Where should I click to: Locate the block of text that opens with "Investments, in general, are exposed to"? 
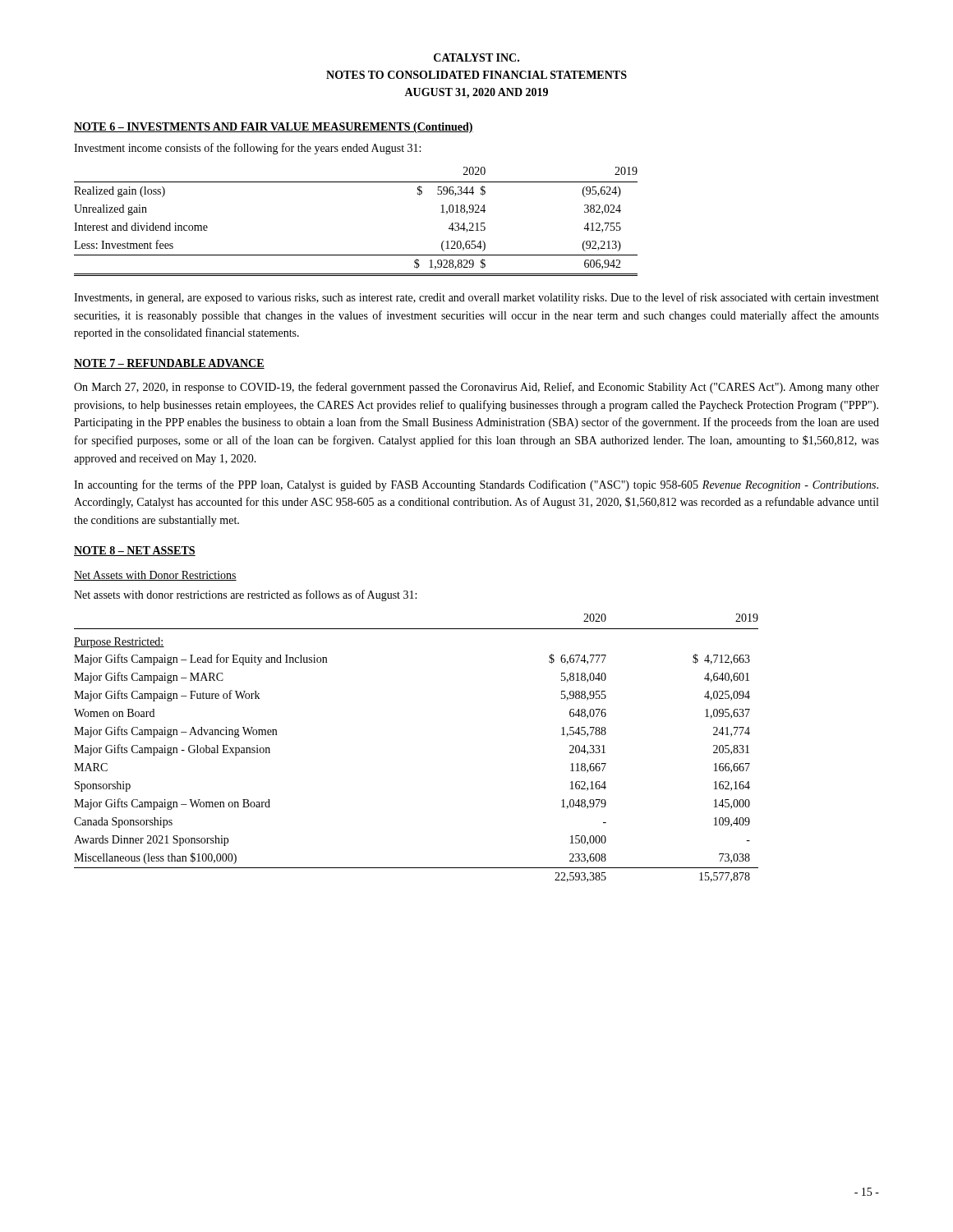[x=476, y=316]
